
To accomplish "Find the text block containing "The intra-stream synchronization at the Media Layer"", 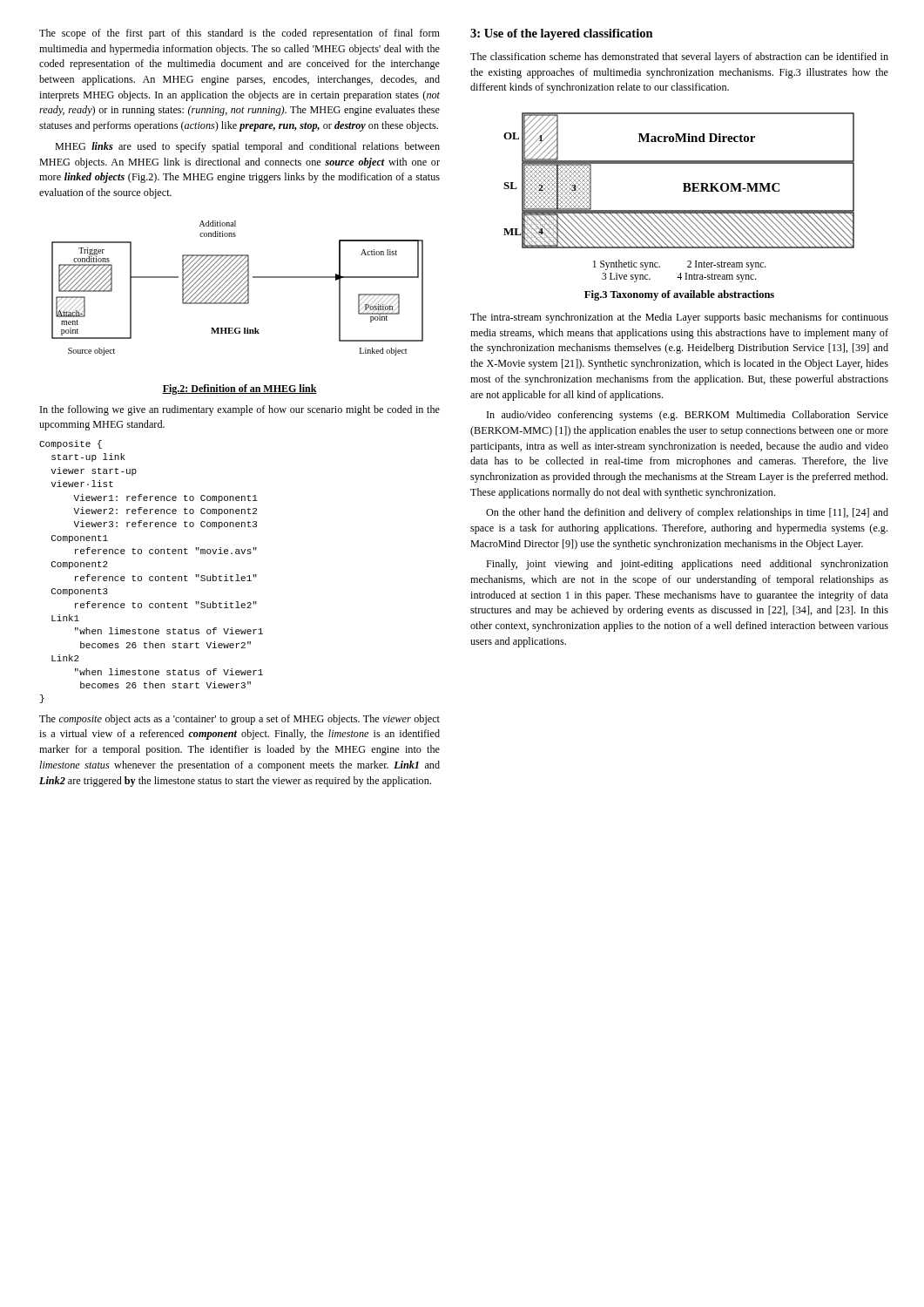I will click(x=679, y=480).
